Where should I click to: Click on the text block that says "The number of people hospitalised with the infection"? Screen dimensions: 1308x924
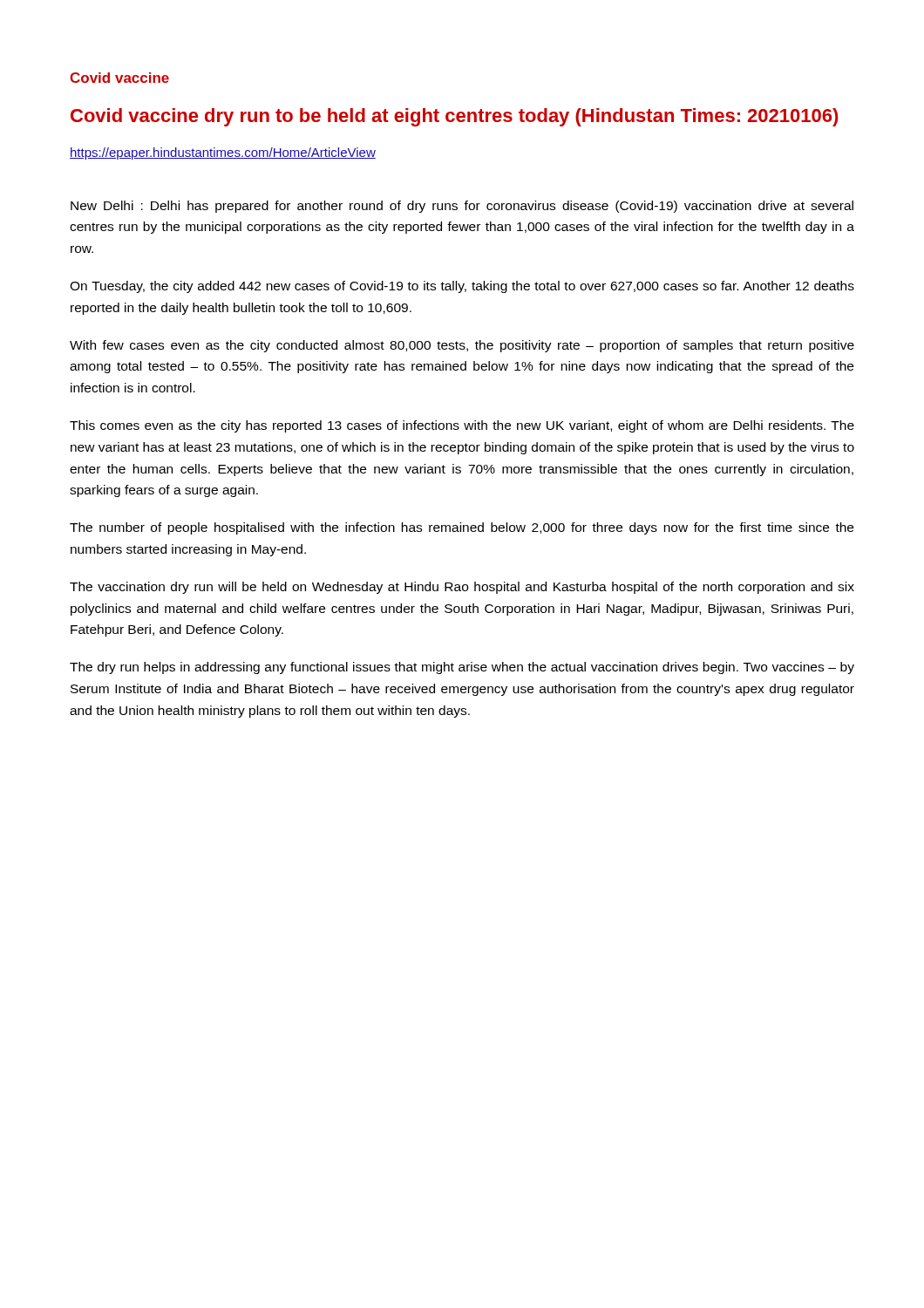click(x=462, y=538)
